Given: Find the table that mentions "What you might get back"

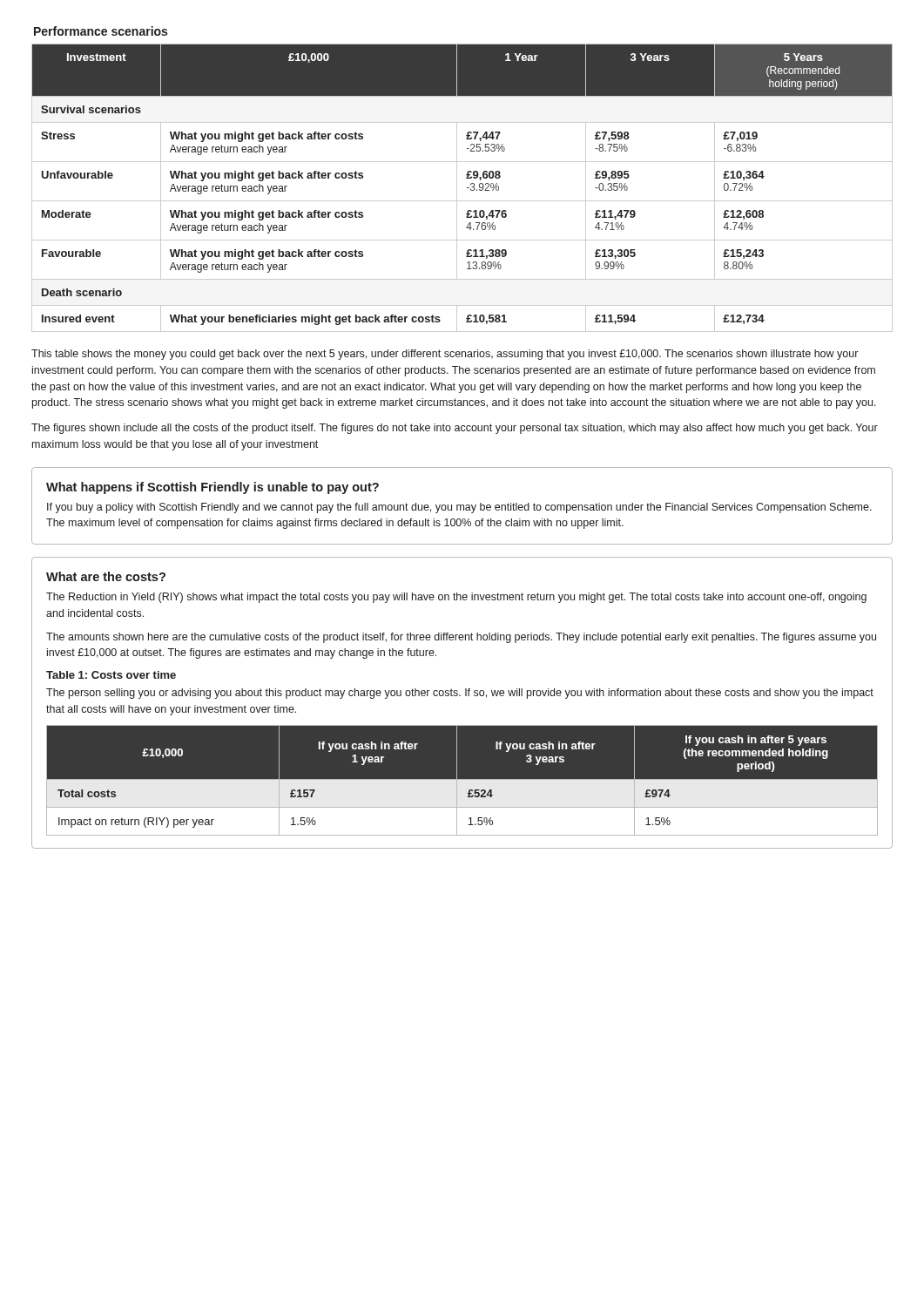Looking at the screenshot, I should pyautogui.click(x=462, y=188).
